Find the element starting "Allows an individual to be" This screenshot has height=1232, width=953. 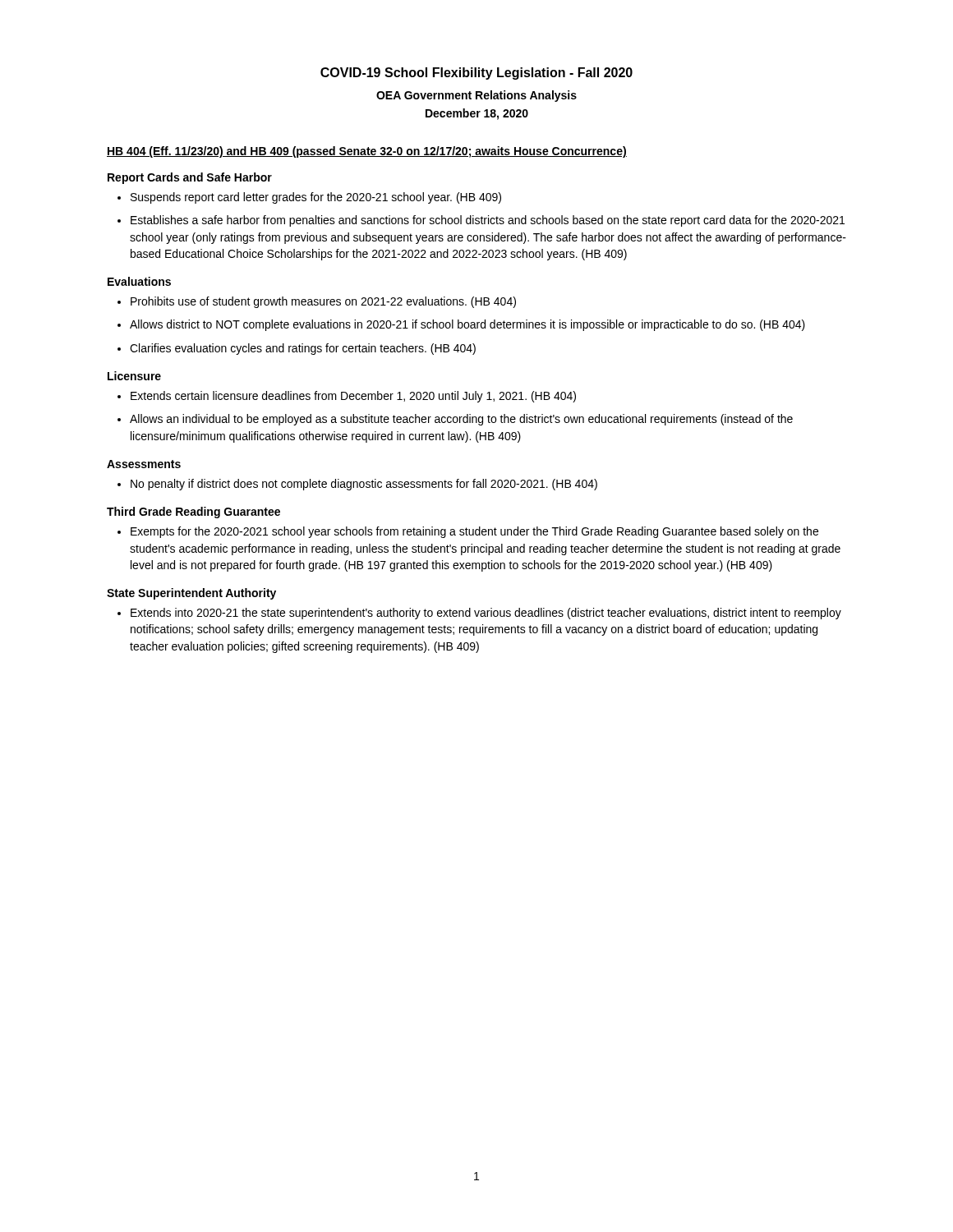pos(476,428)
